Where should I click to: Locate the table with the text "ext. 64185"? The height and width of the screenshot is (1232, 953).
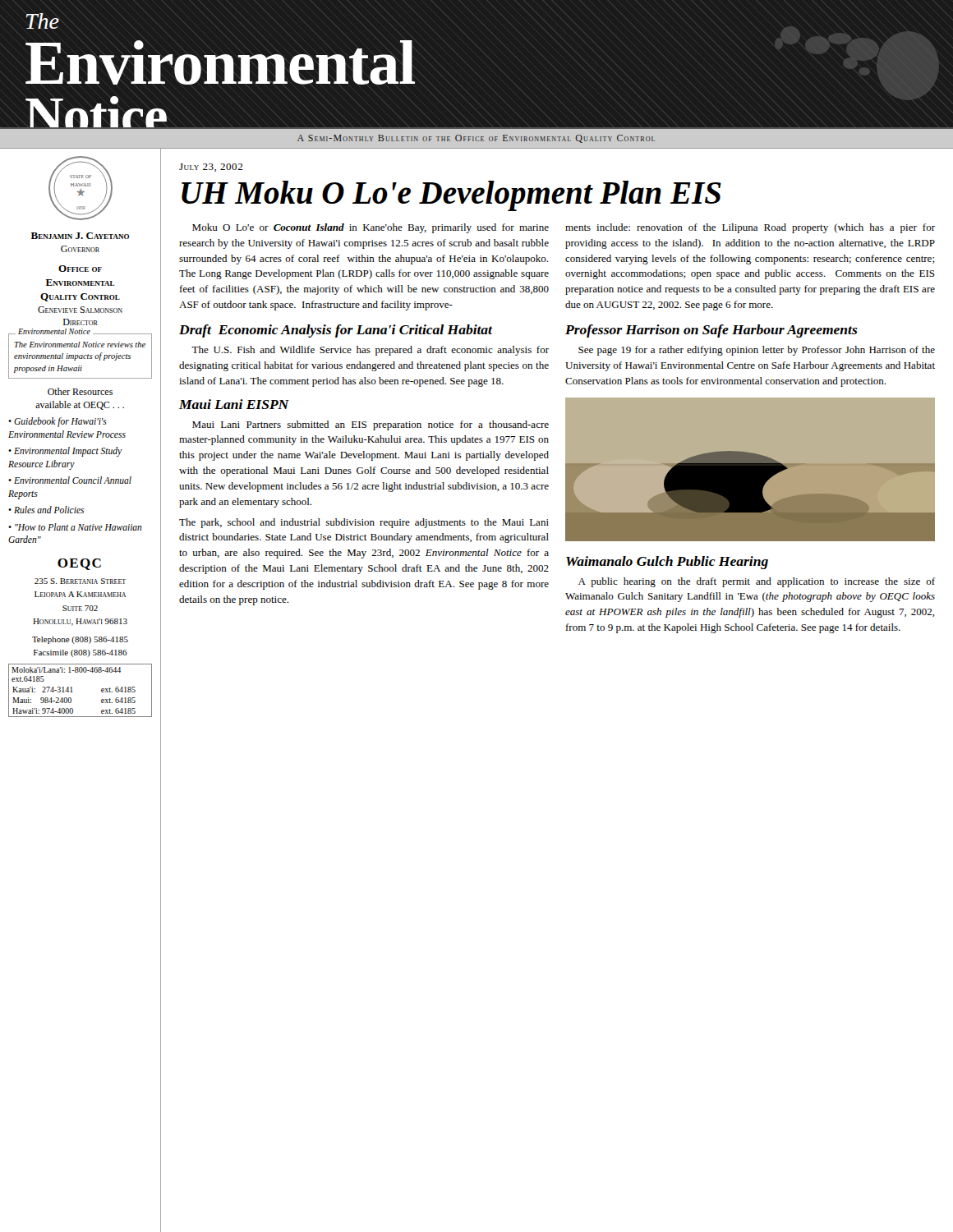[x=80, y=690]
